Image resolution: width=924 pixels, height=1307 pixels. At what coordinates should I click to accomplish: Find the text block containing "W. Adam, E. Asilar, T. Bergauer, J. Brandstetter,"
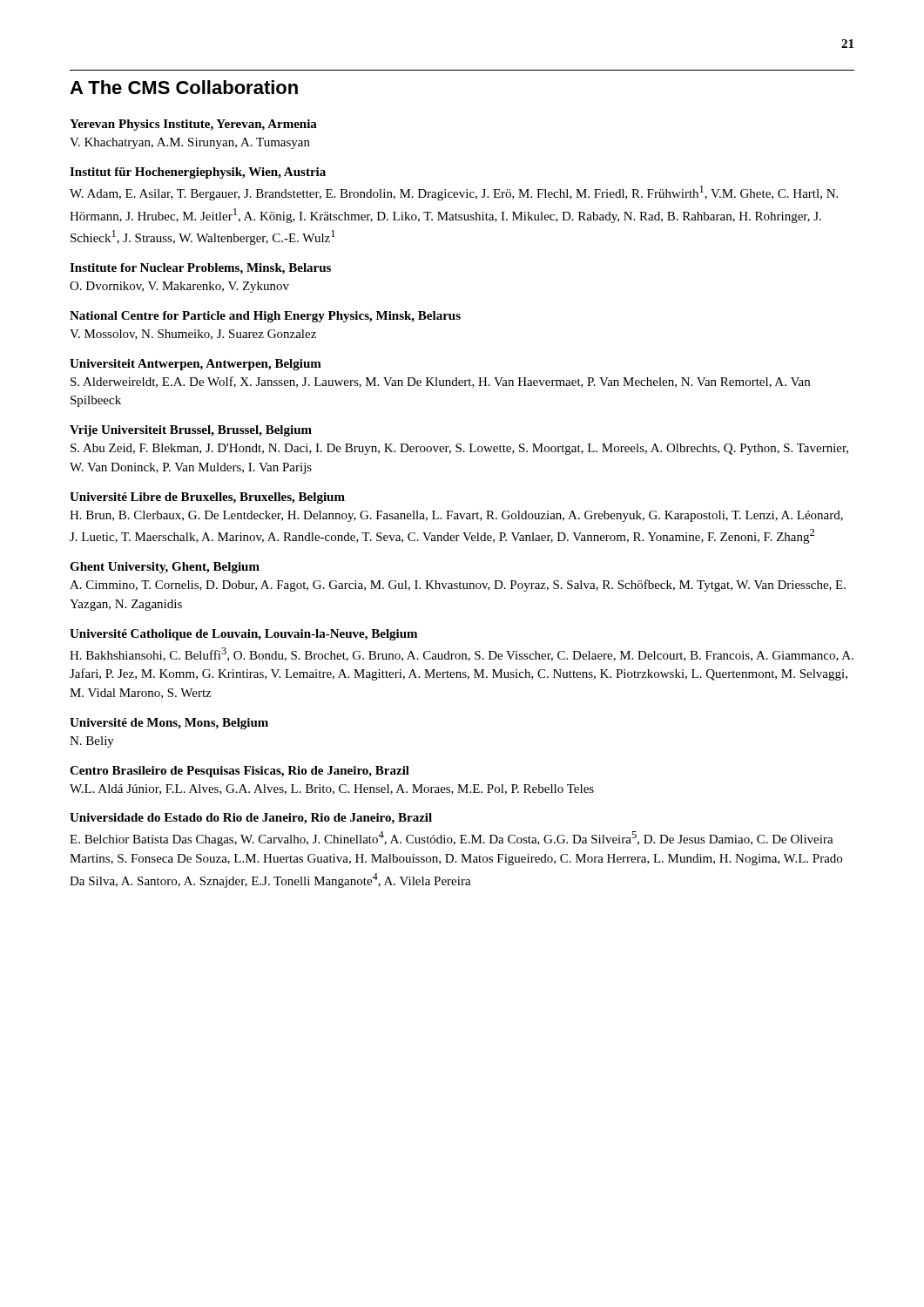point(454,214)
